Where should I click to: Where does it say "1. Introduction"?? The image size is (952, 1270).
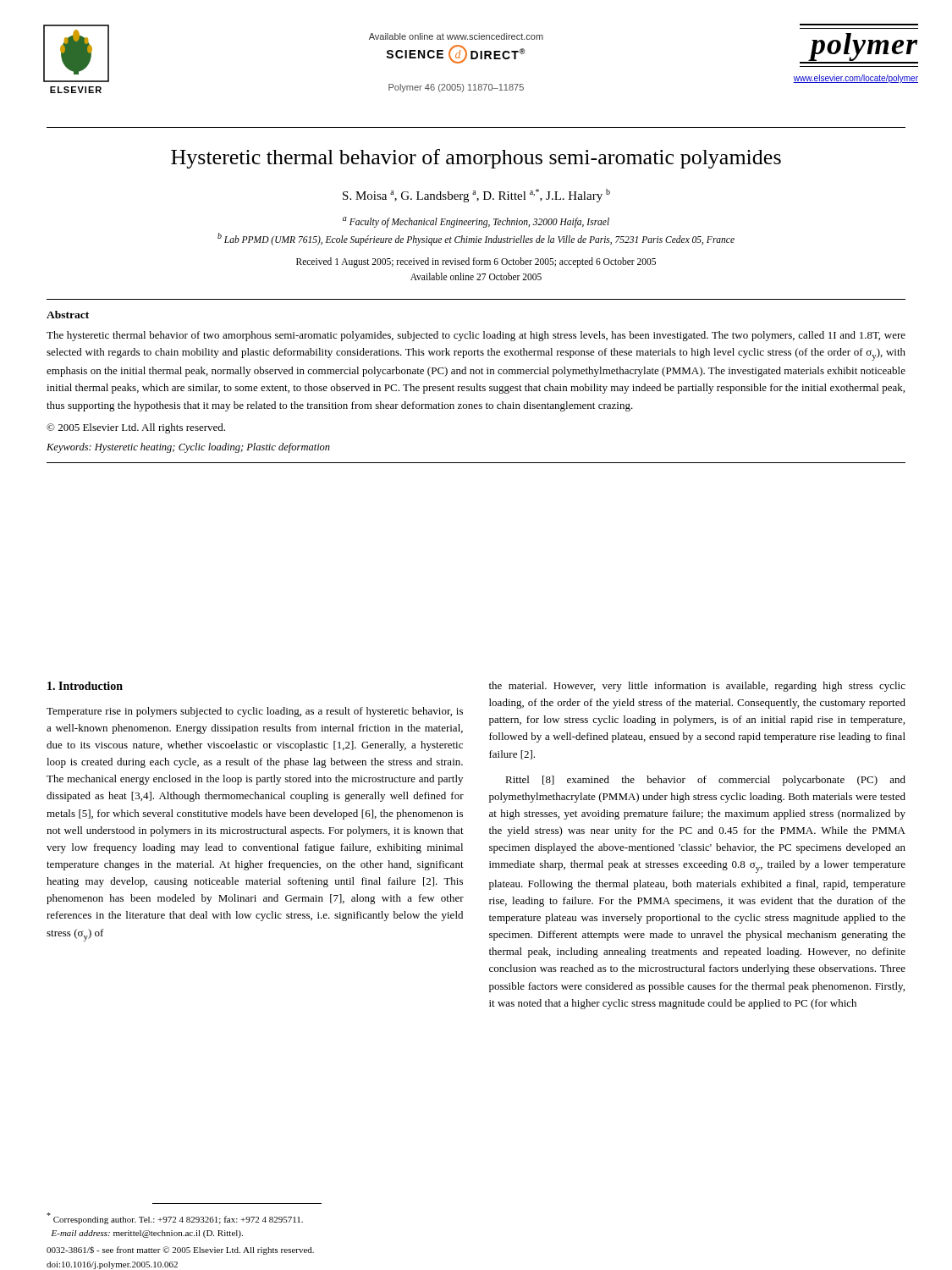85,686
